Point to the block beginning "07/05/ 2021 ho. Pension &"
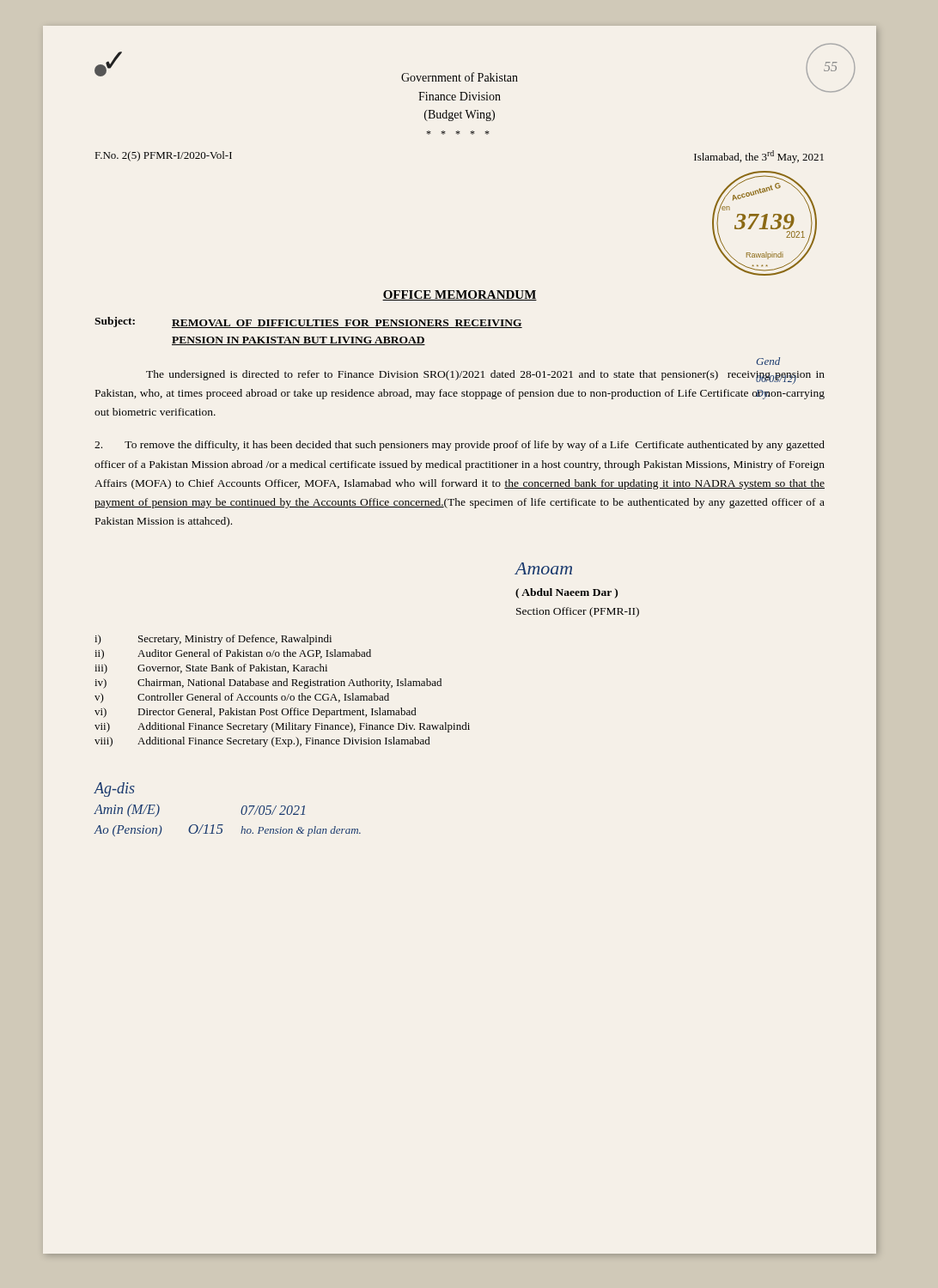Image resolution: width=938 pixels, height=1288 pixels. click(301, 819)
